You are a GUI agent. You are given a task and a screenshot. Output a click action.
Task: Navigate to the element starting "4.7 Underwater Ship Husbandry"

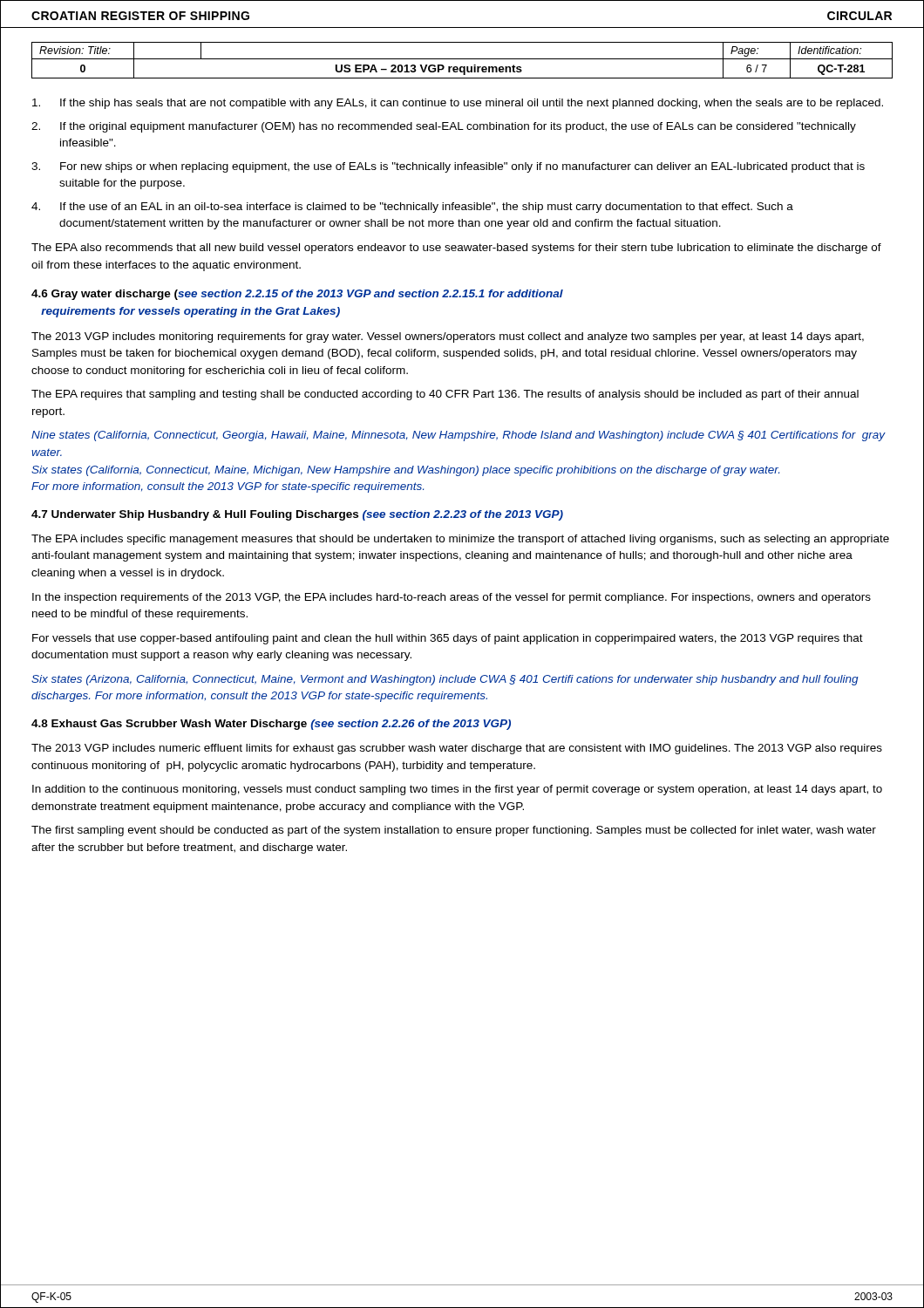(x=297, y=514)
